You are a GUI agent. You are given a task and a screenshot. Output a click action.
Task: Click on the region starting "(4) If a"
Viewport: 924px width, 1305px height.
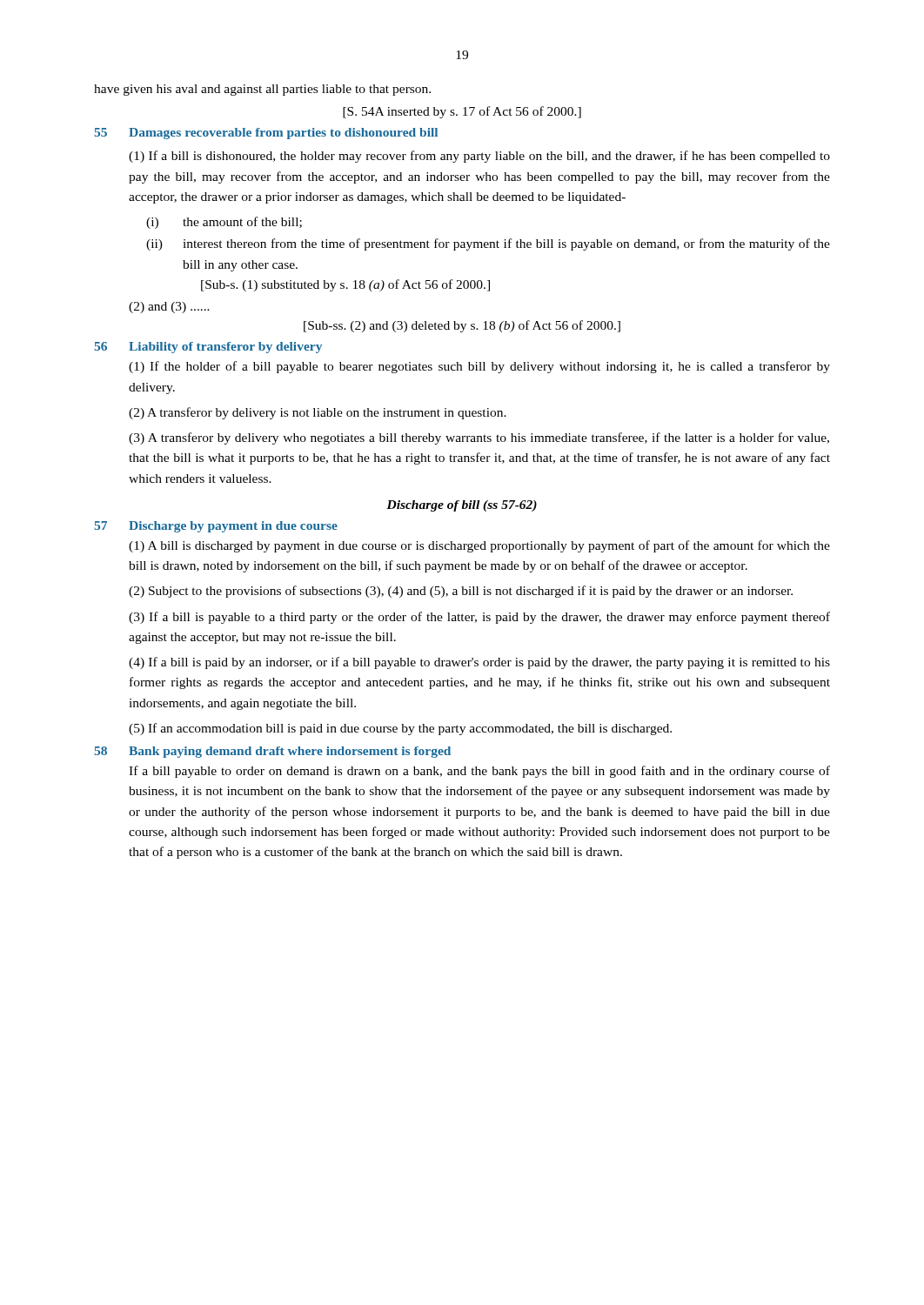[x=479, y=682]
